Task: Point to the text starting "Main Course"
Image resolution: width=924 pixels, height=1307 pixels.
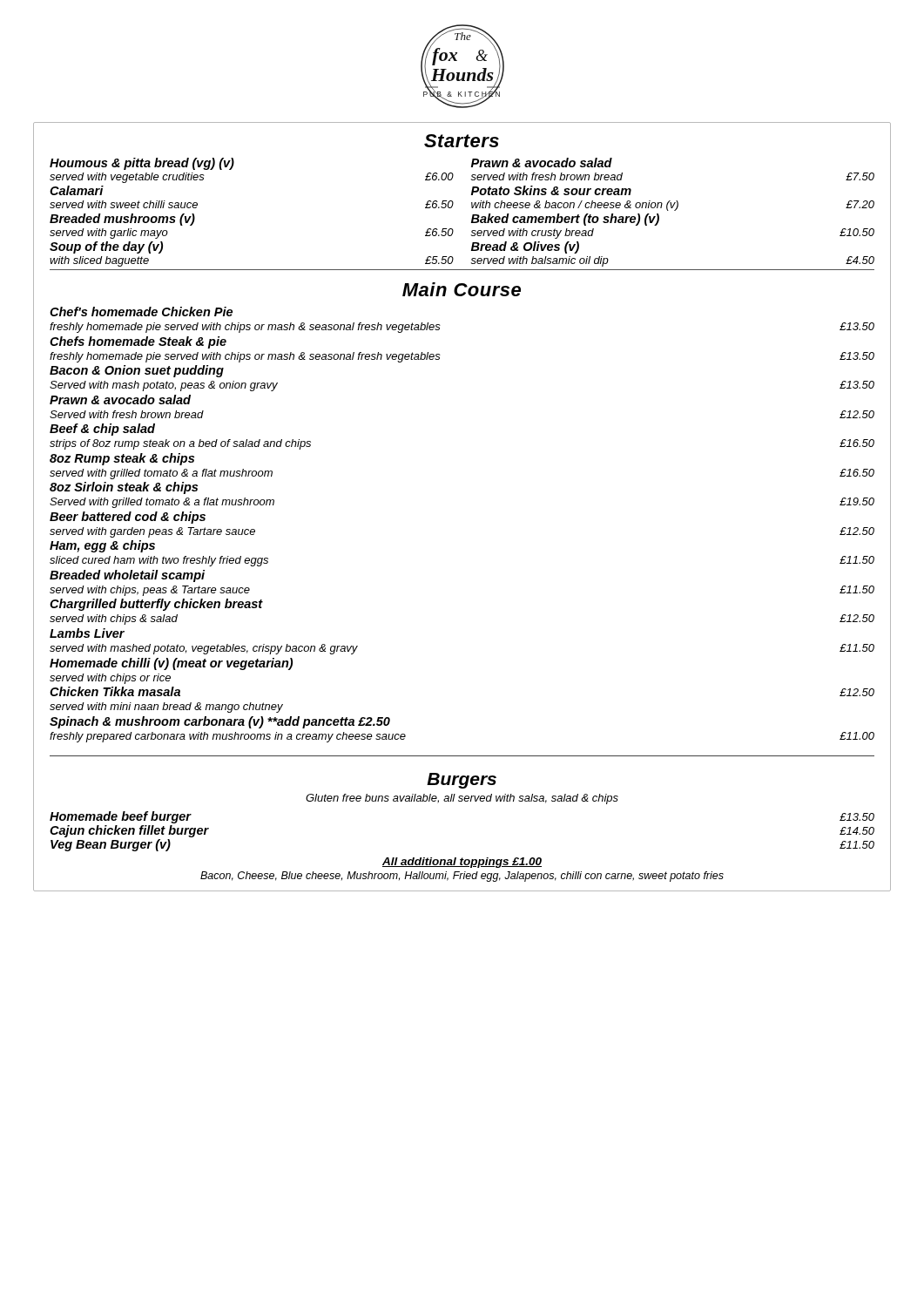Action: [462, 290]
